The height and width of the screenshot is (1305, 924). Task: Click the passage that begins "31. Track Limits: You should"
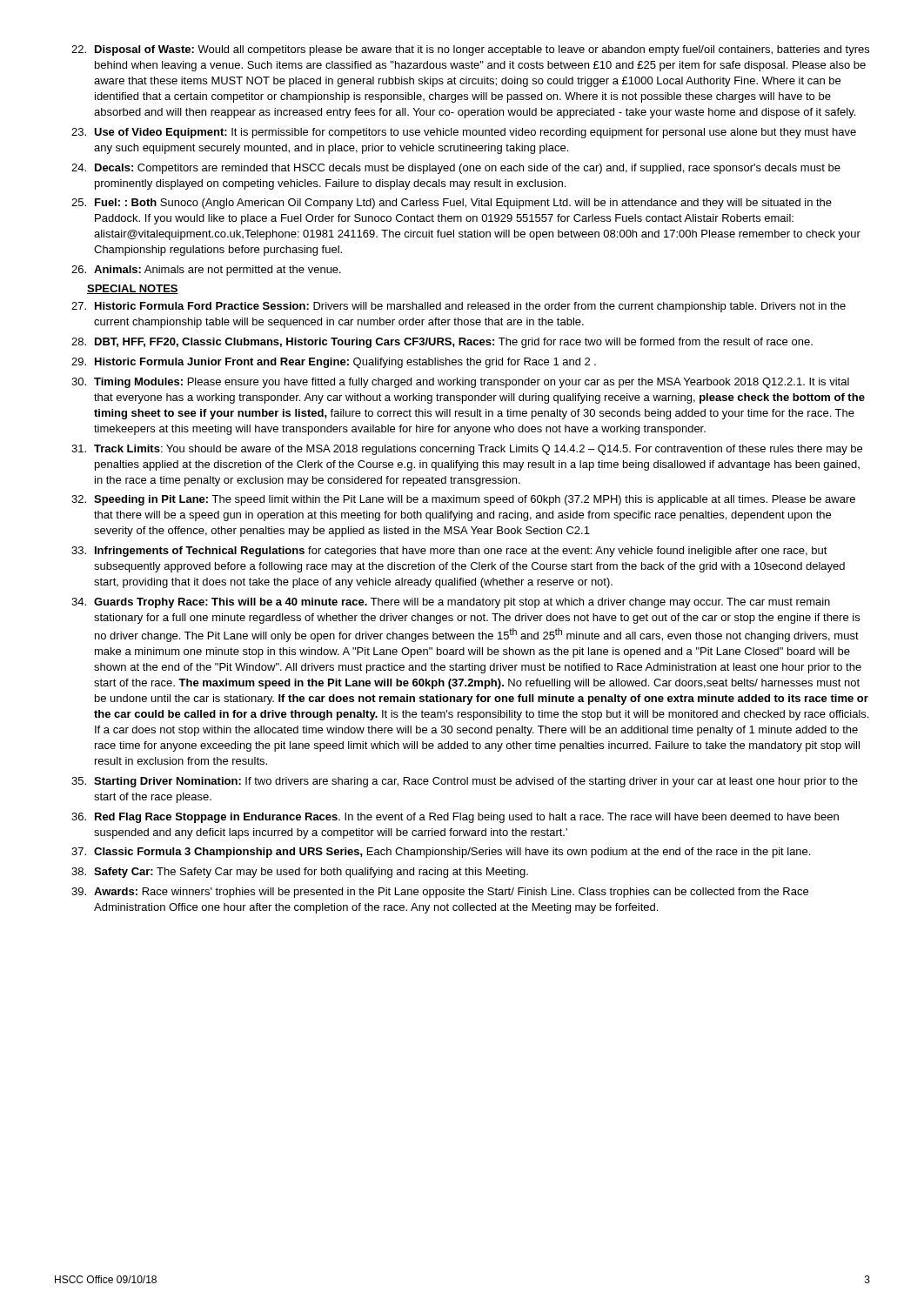[462, 464]
